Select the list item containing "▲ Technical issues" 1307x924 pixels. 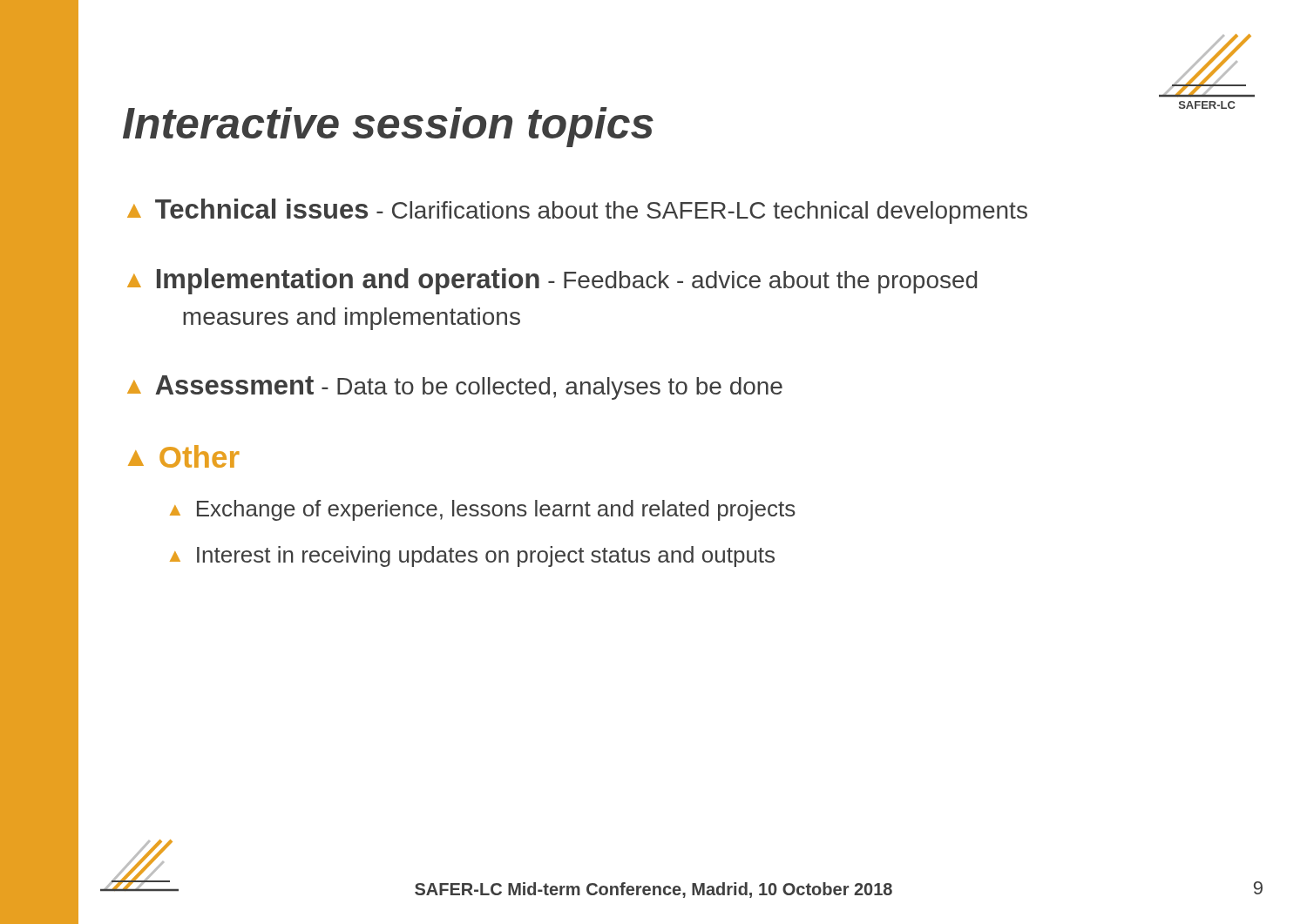point(575,210)
